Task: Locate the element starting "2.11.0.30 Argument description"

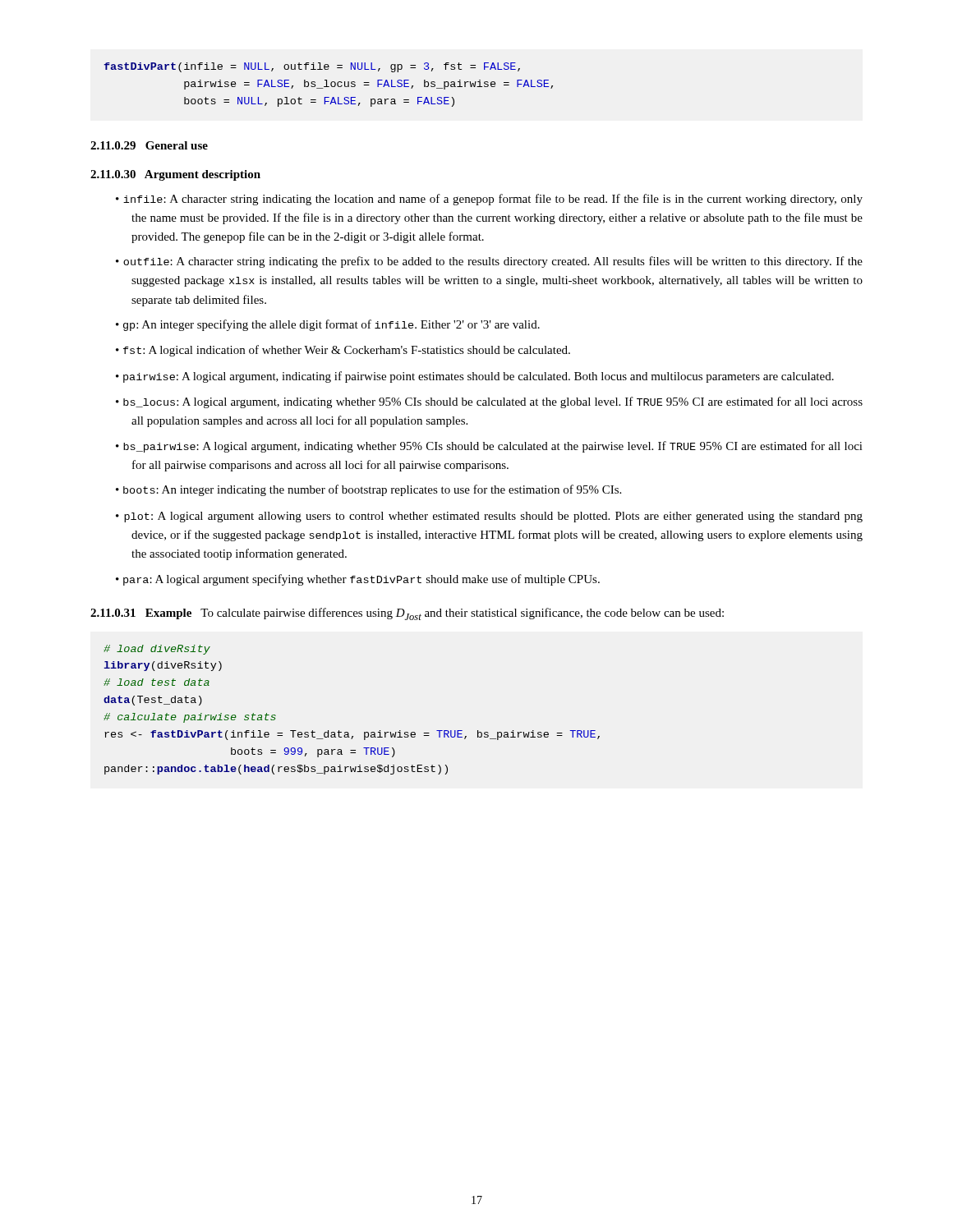Action: pyautogui.click(x=175, y=174)
